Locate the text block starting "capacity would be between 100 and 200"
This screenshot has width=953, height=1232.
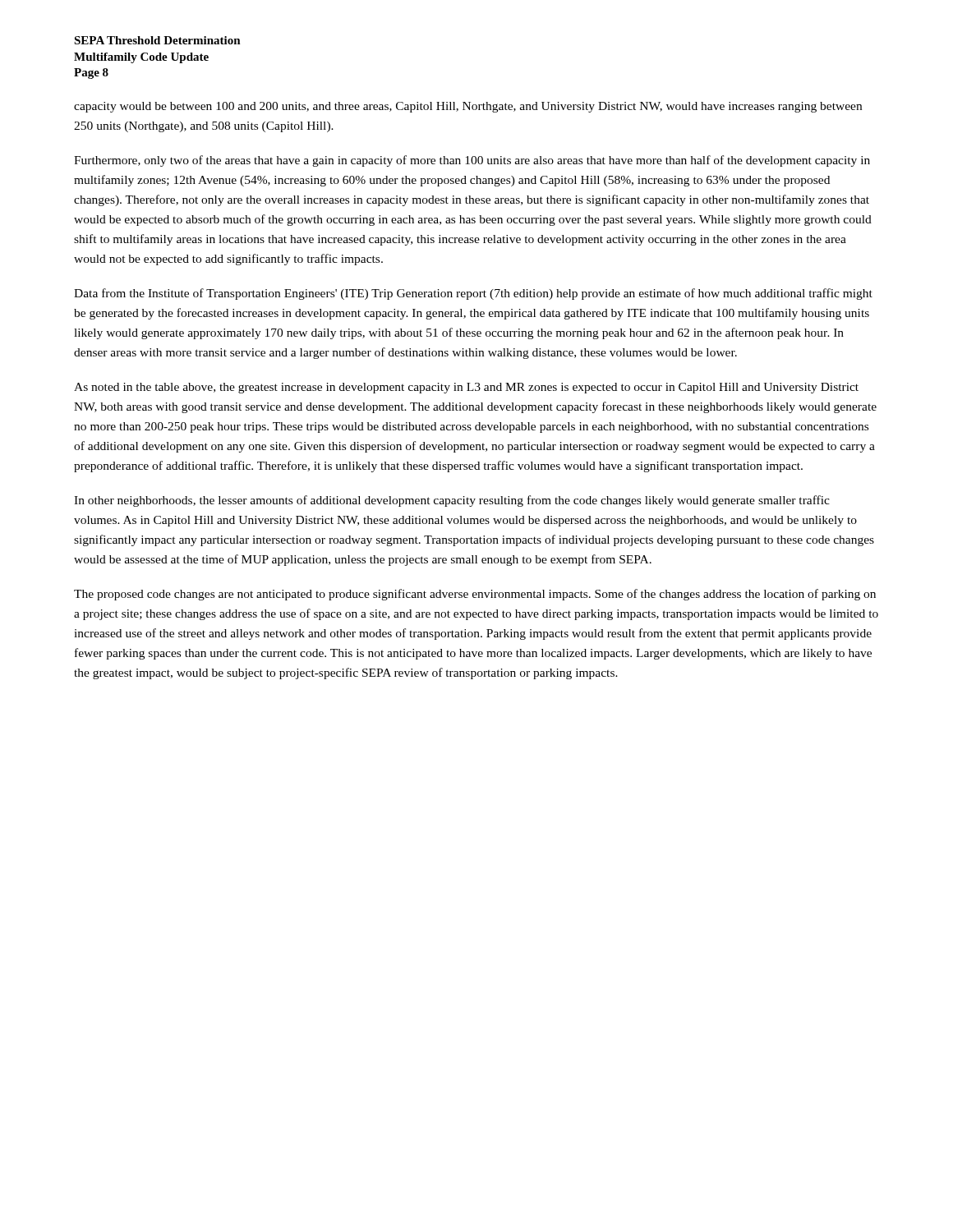coord(468,115)
